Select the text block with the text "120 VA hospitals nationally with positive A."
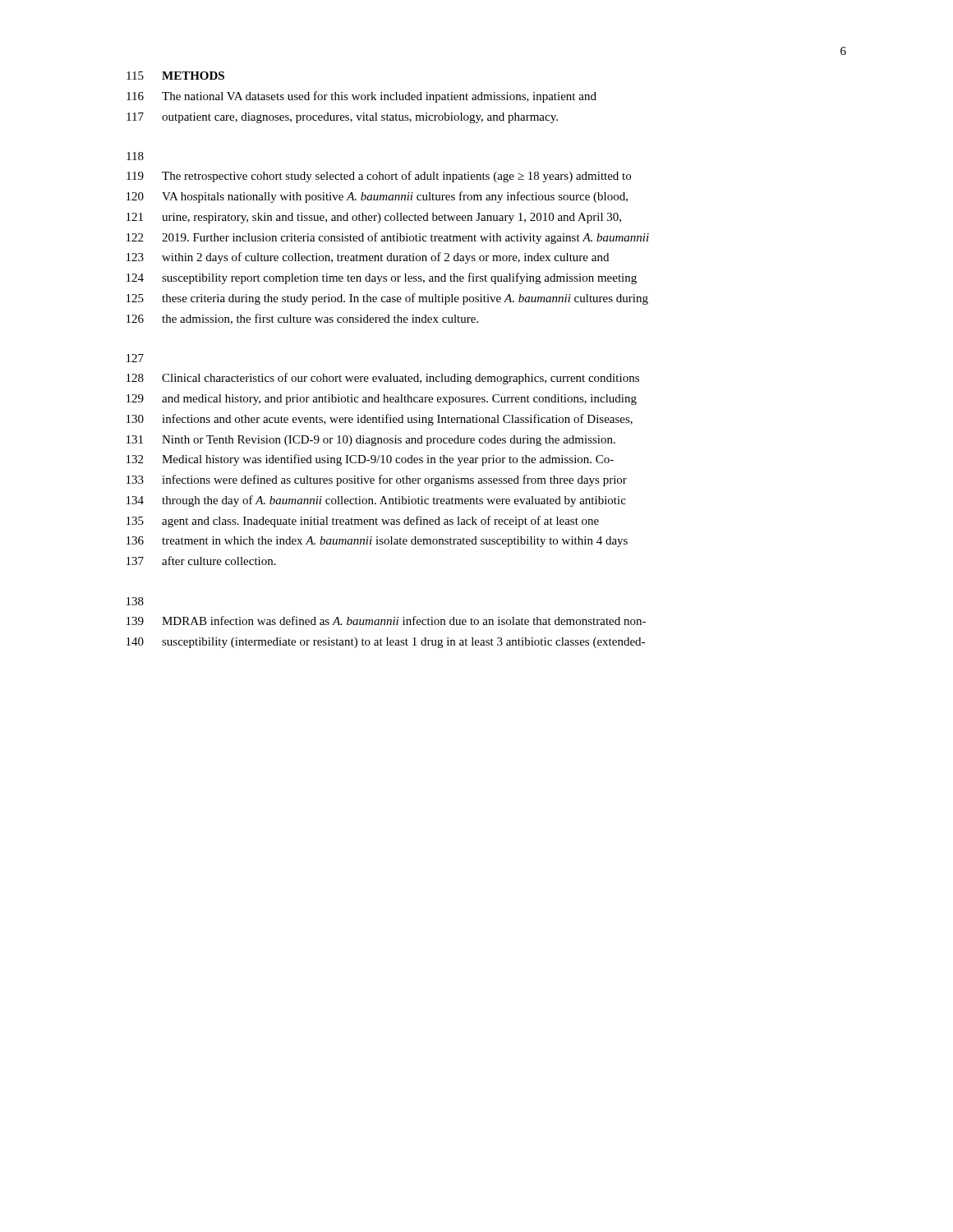Viewport: 953px width, 1232px height. pyautogui.click(x=476, y=197)
